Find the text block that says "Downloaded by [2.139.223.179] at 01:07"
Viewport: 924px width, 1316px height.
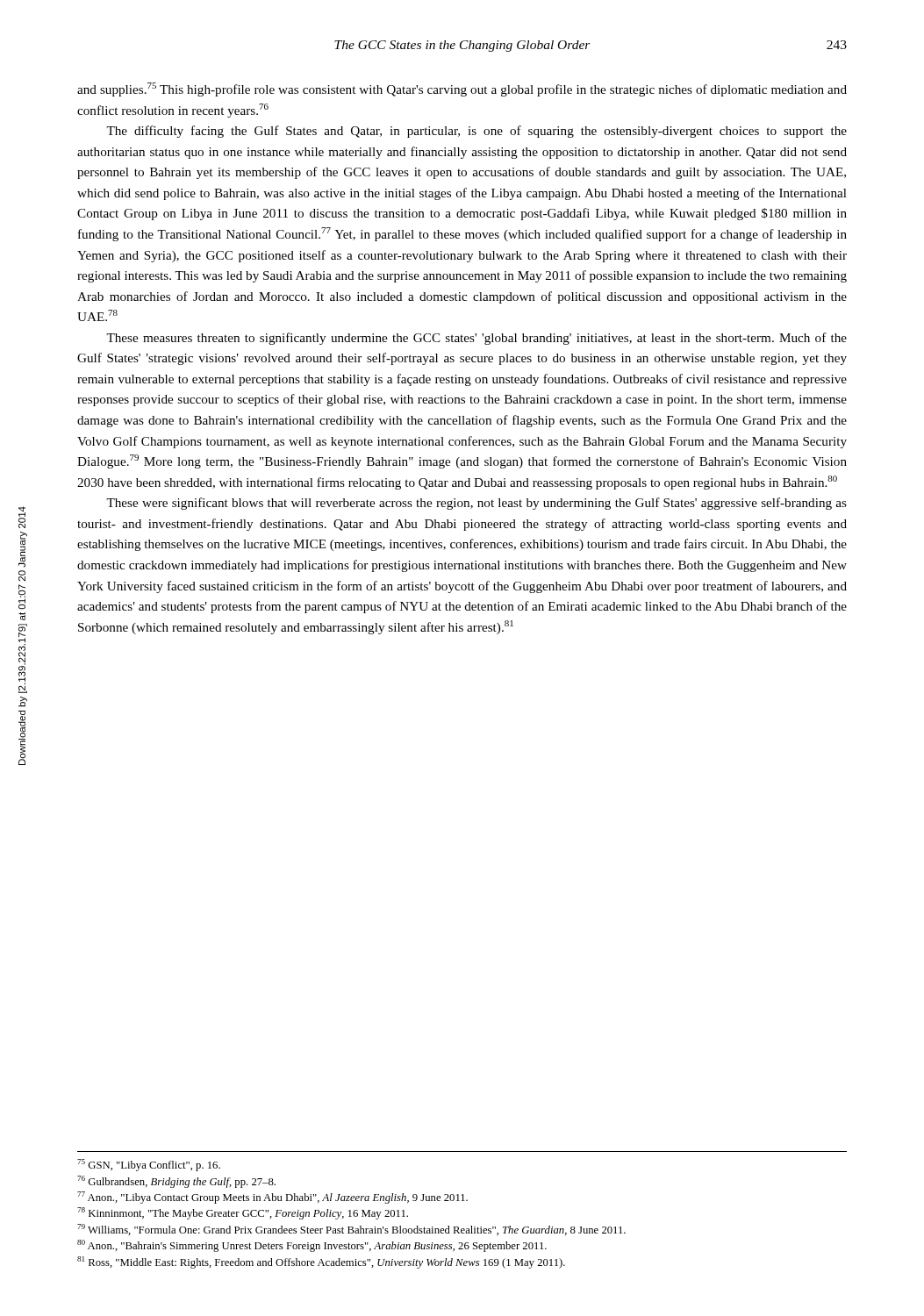click(x=22, y=636)
